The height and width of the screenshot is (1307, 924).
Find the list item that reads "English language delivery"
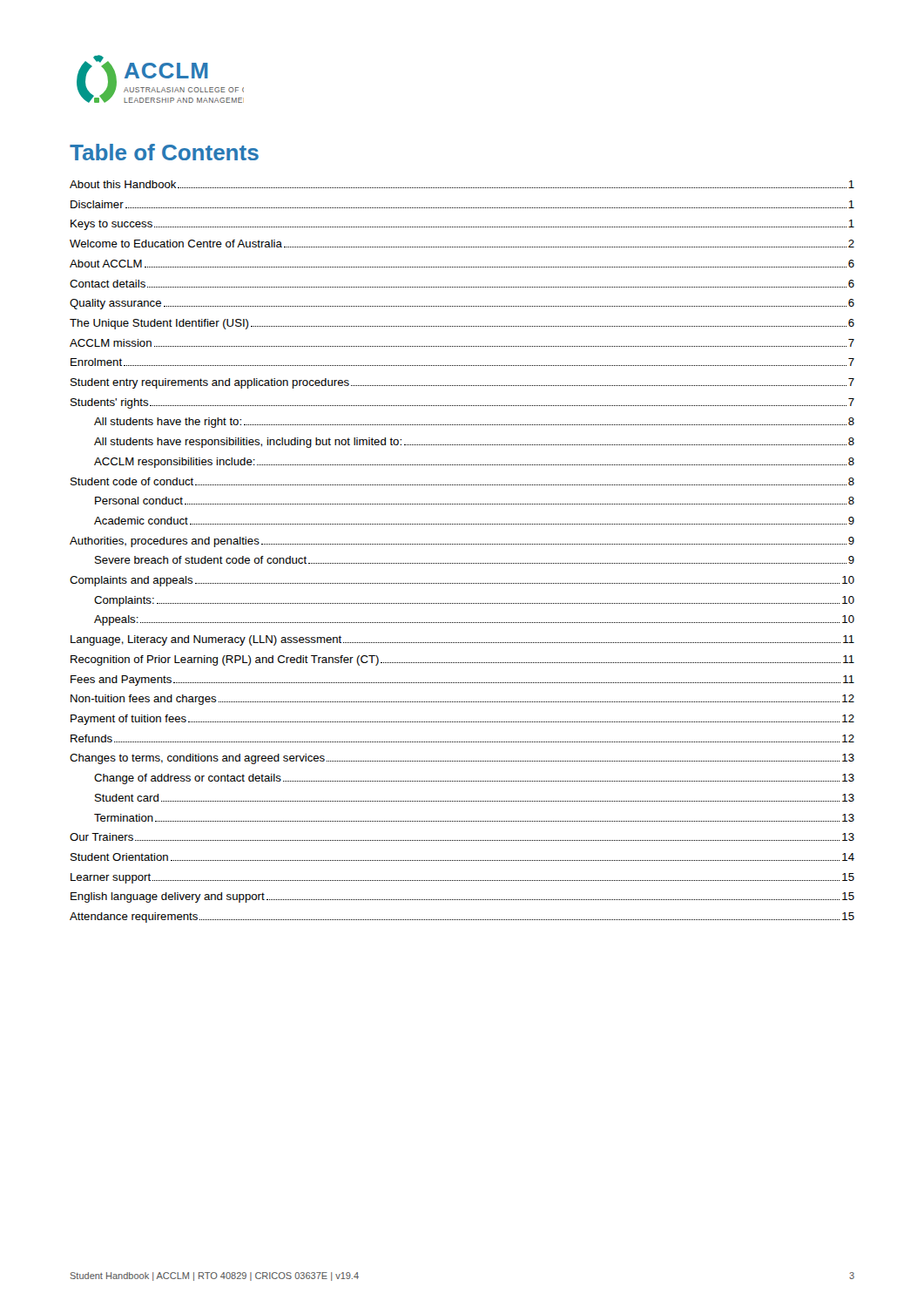(462, 897)
